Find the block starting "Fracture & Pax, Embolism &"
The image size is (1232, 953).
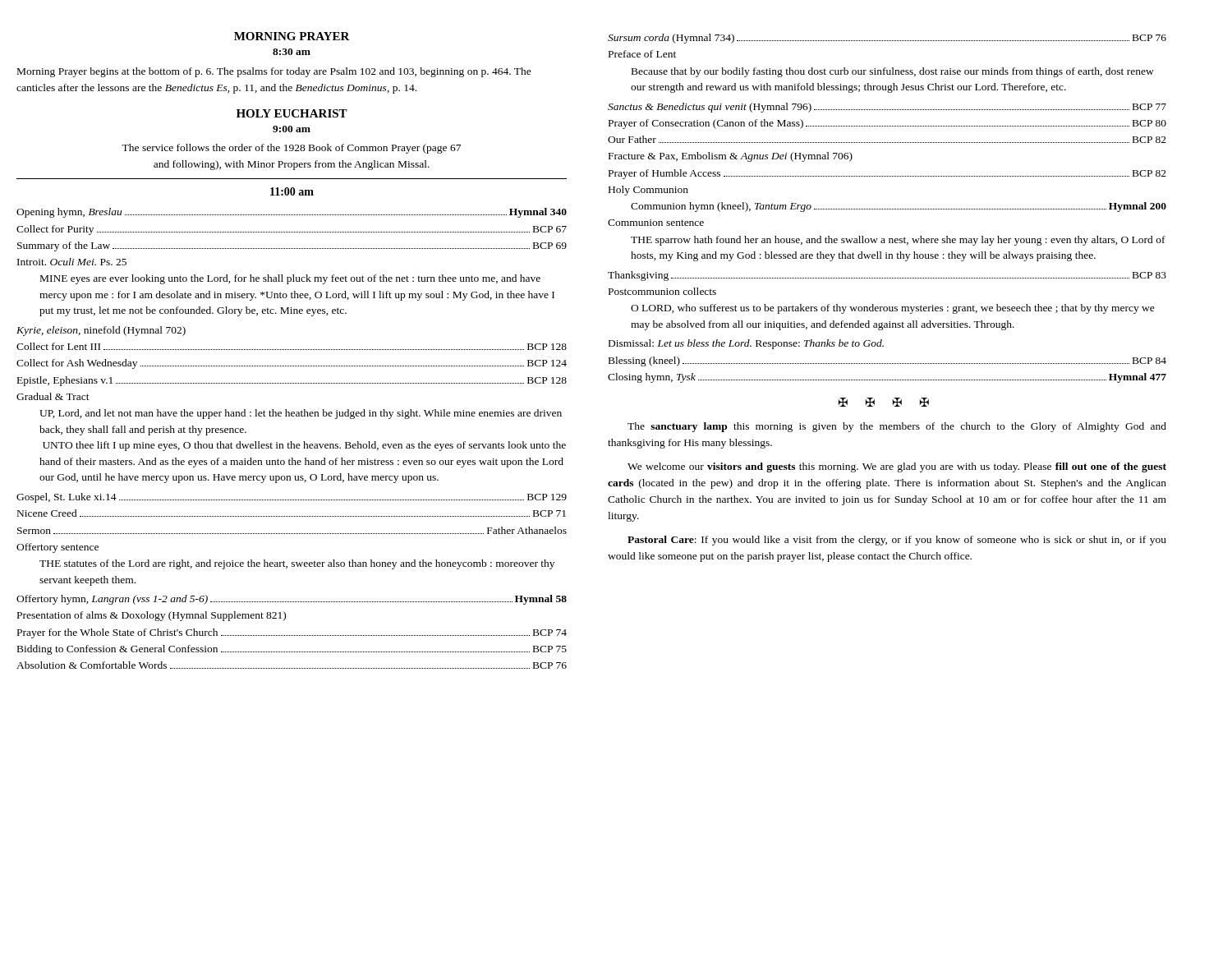point(730,156)
